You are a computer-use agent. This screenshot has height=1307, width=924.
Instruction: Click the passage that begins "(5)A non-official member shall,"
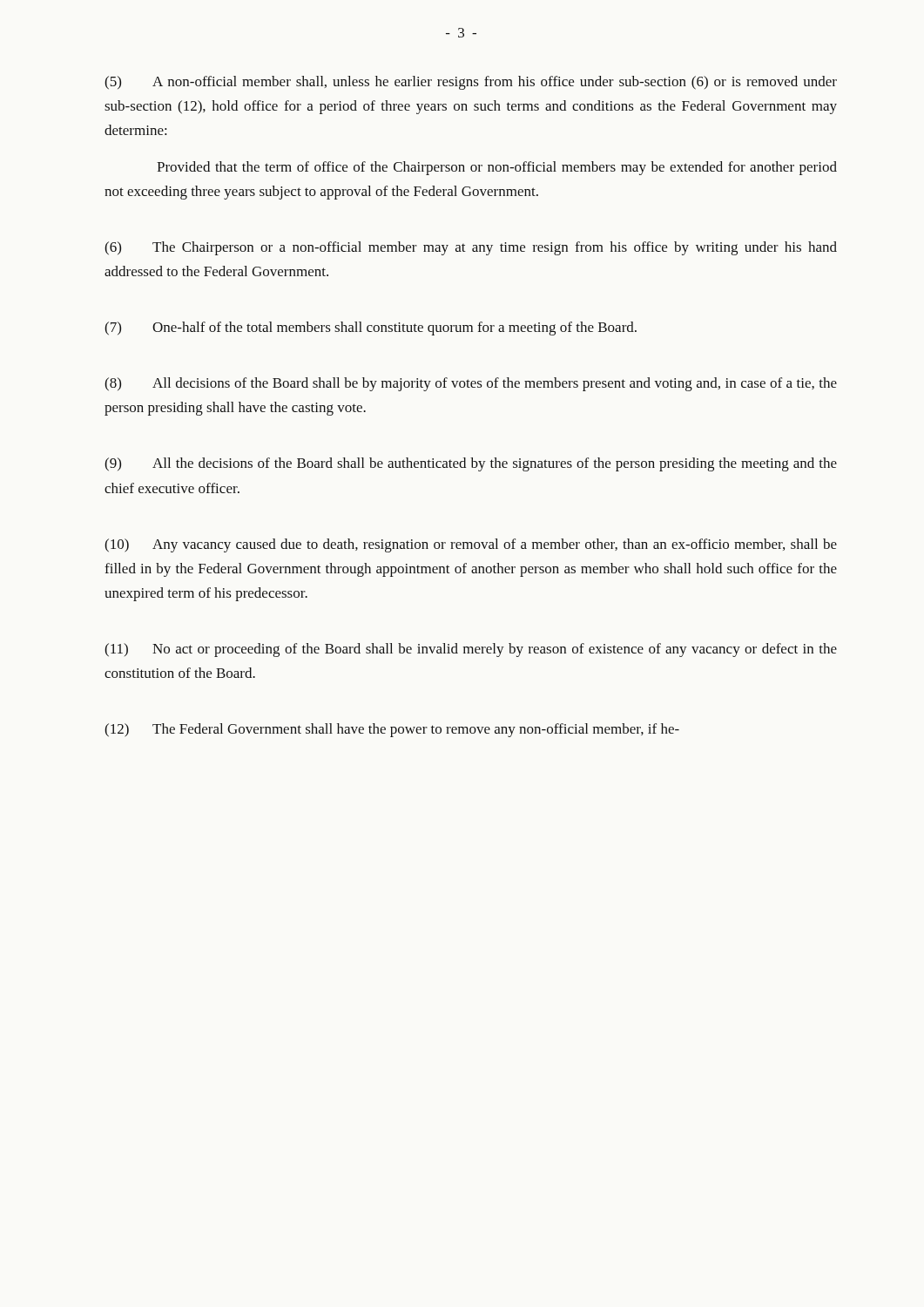(471, 104)
